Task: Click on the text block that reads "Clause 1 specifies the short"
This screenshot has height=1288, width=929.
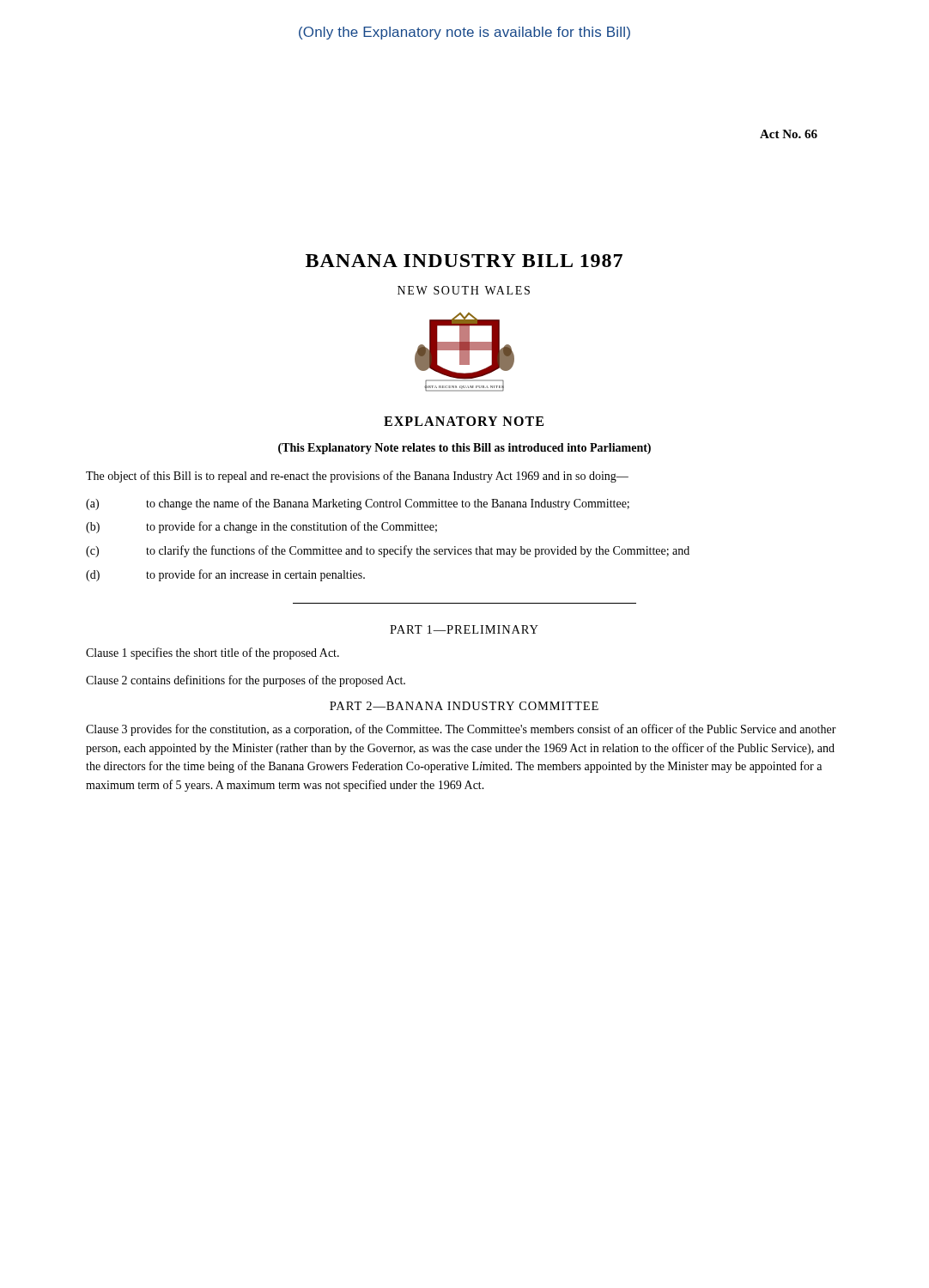Action: click(213, 653)
